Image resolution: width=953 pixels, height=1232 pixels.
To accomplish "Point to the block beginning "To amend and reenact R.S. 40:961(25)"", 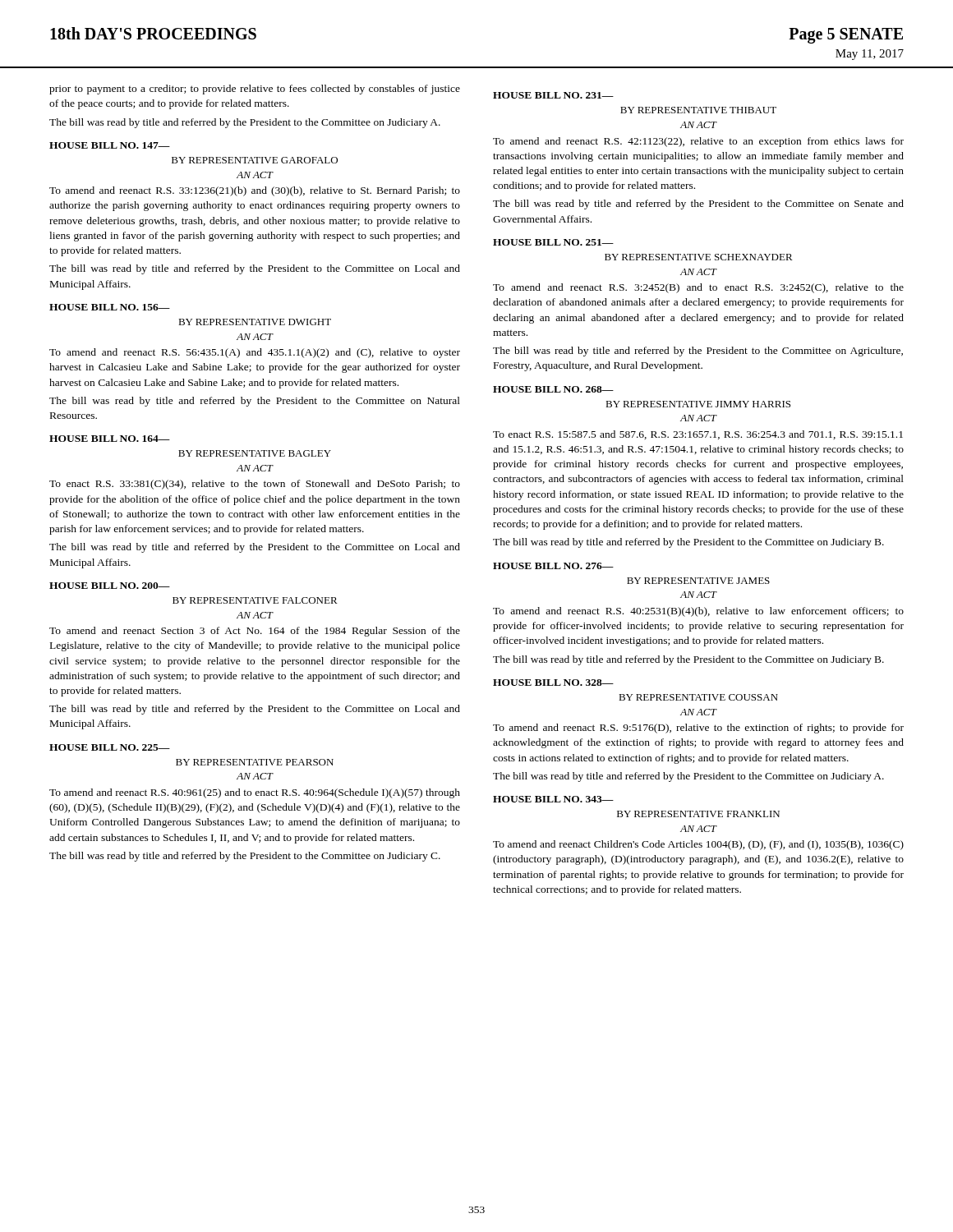I will (x=255, y=815).
